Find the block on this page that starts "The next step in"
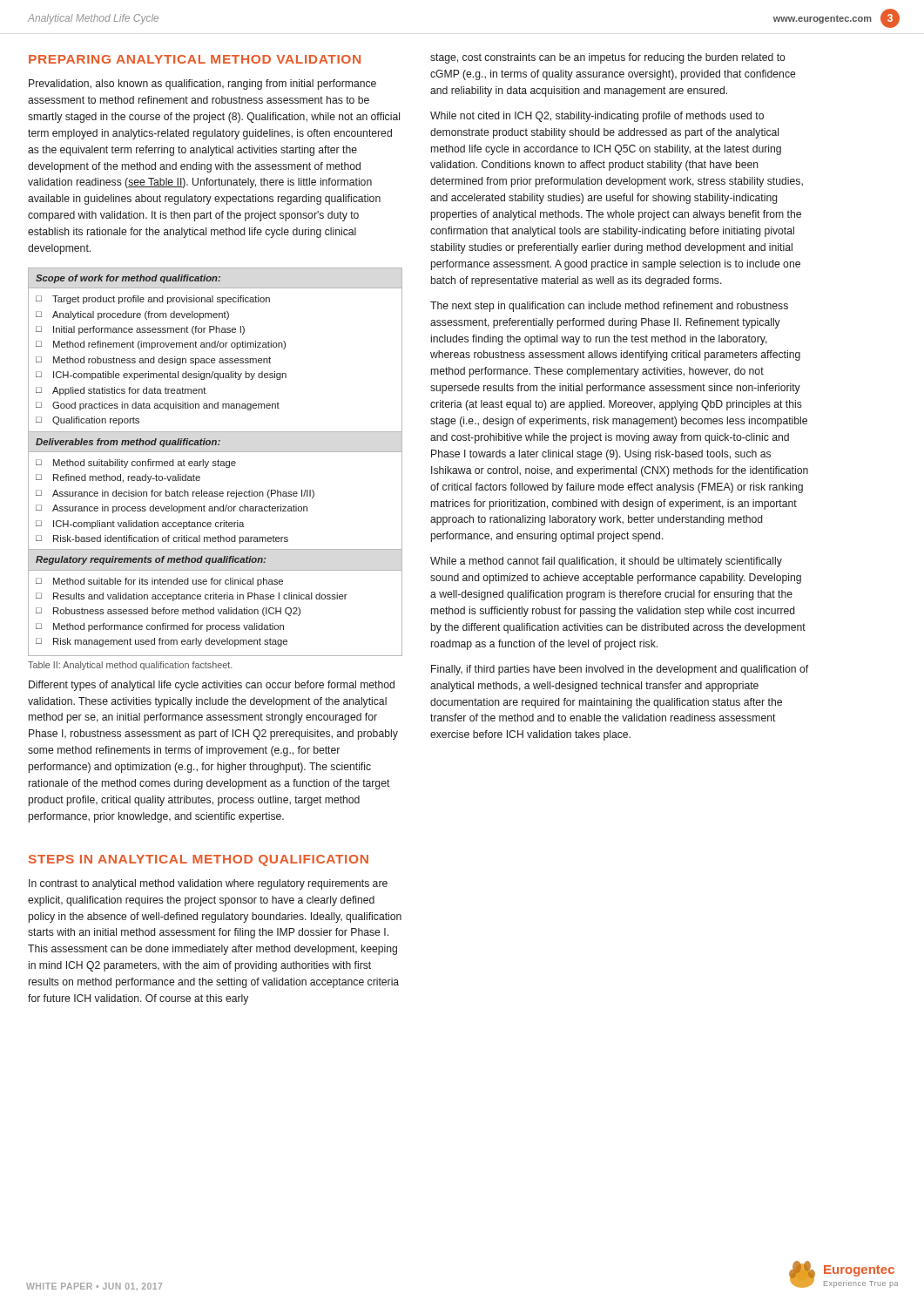The height and width of the screenshot is (1307, 924). (x=619, y=421)
